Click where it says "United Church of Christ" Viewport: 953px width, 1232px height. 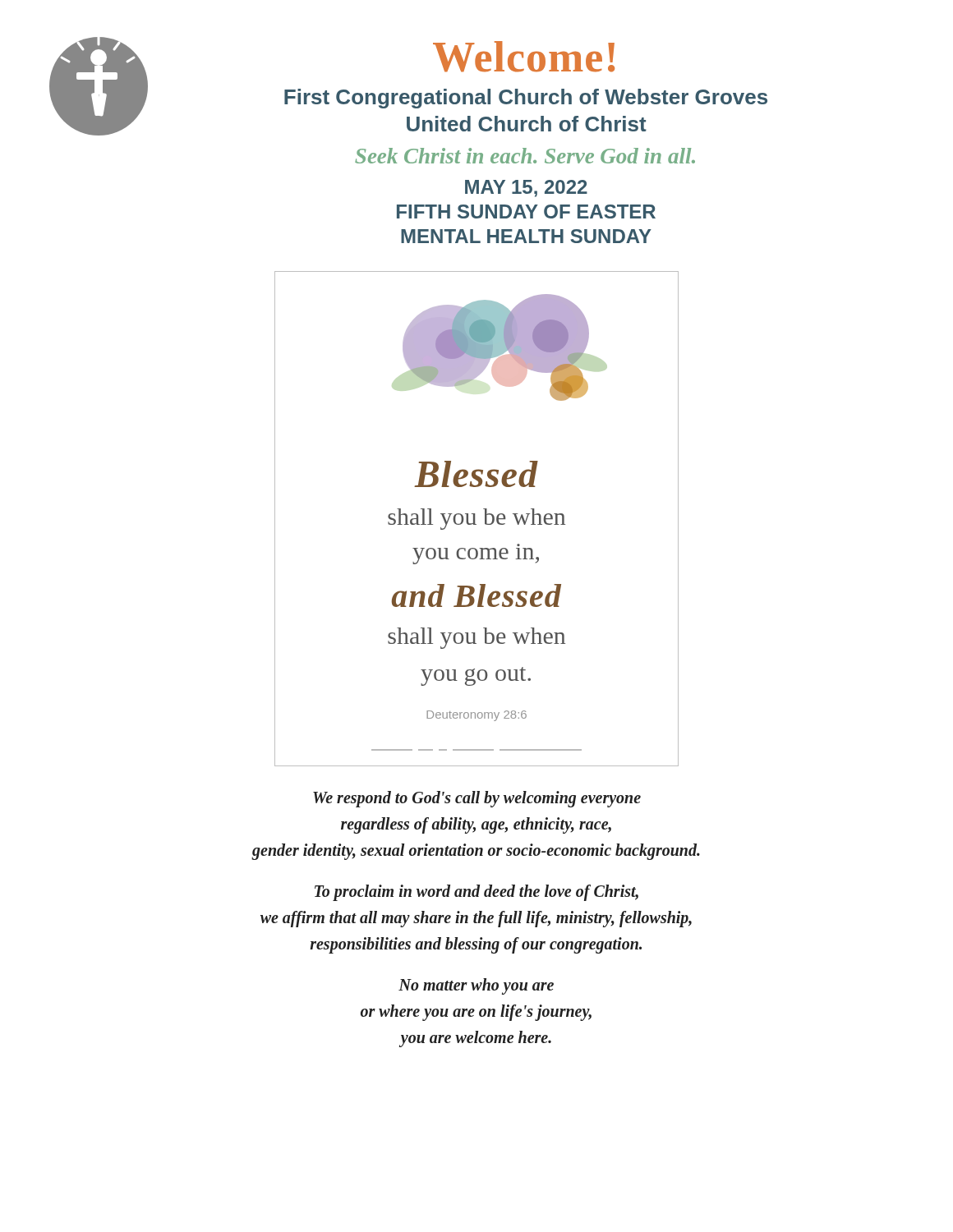coord(526,124)
